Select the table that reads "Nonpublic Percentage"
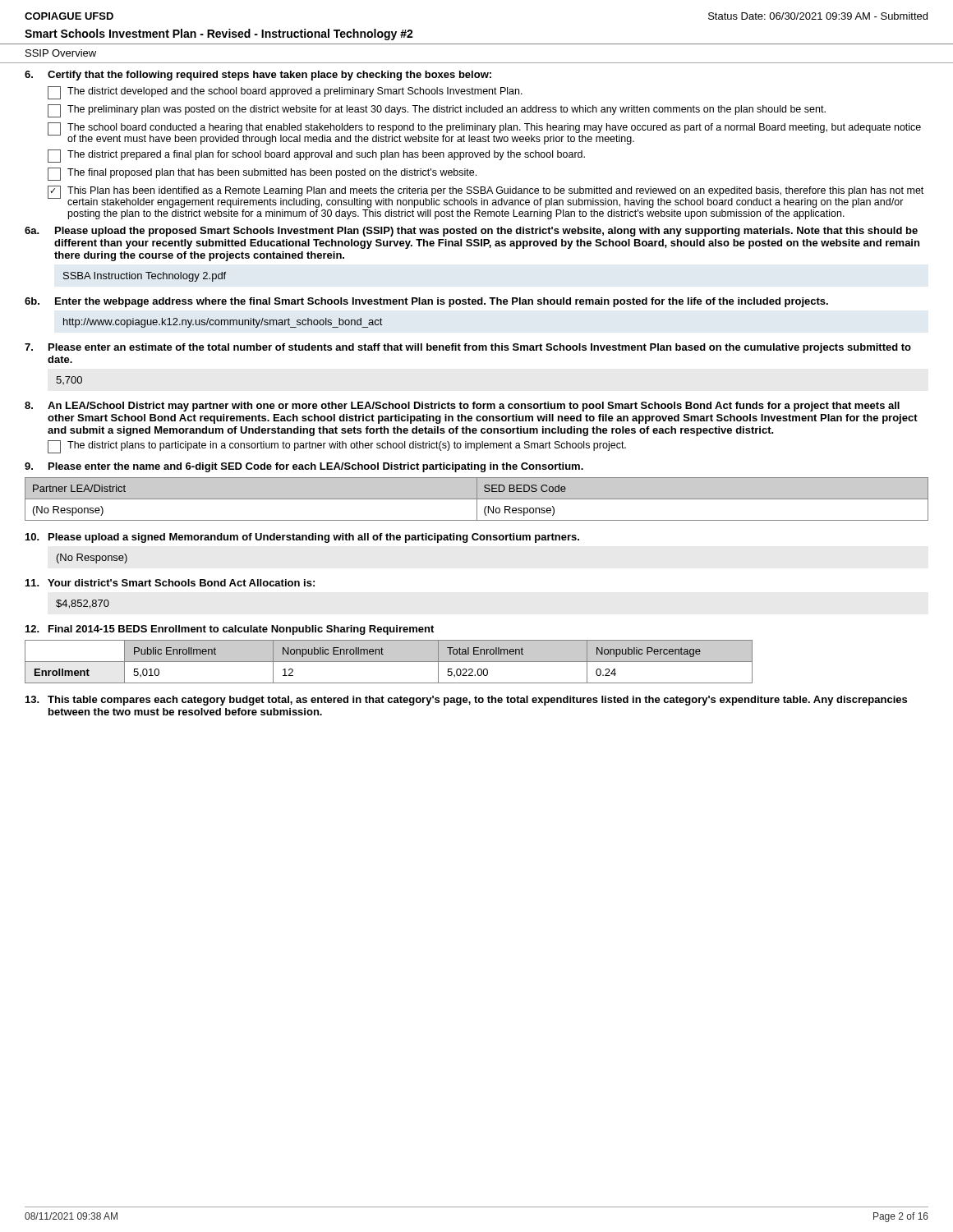953x1232 pixels. coord(476,662)
